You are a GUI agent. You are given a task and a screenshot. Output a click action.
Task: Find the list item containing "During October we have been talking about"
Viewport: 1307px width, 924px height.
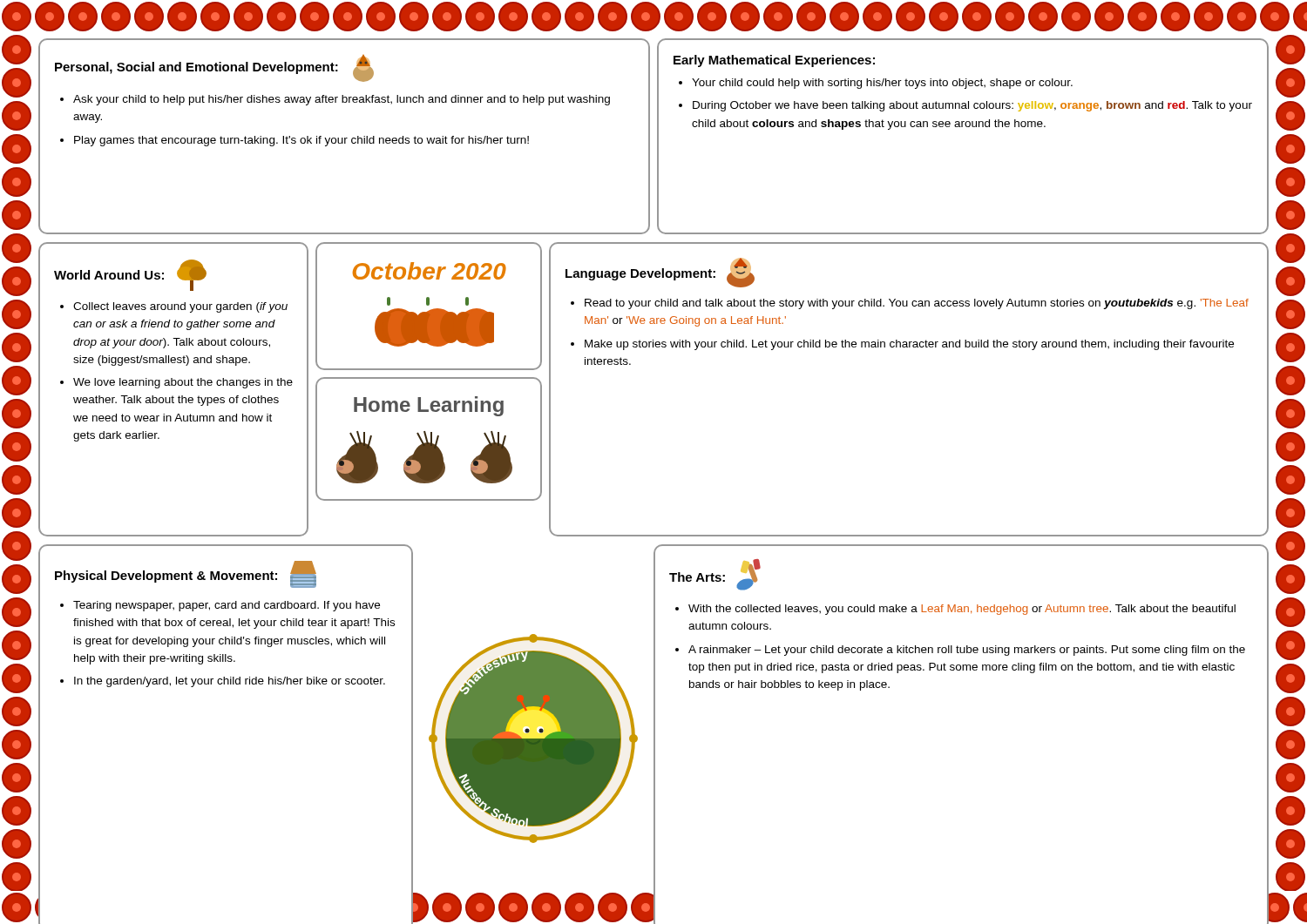coord(972,114)
